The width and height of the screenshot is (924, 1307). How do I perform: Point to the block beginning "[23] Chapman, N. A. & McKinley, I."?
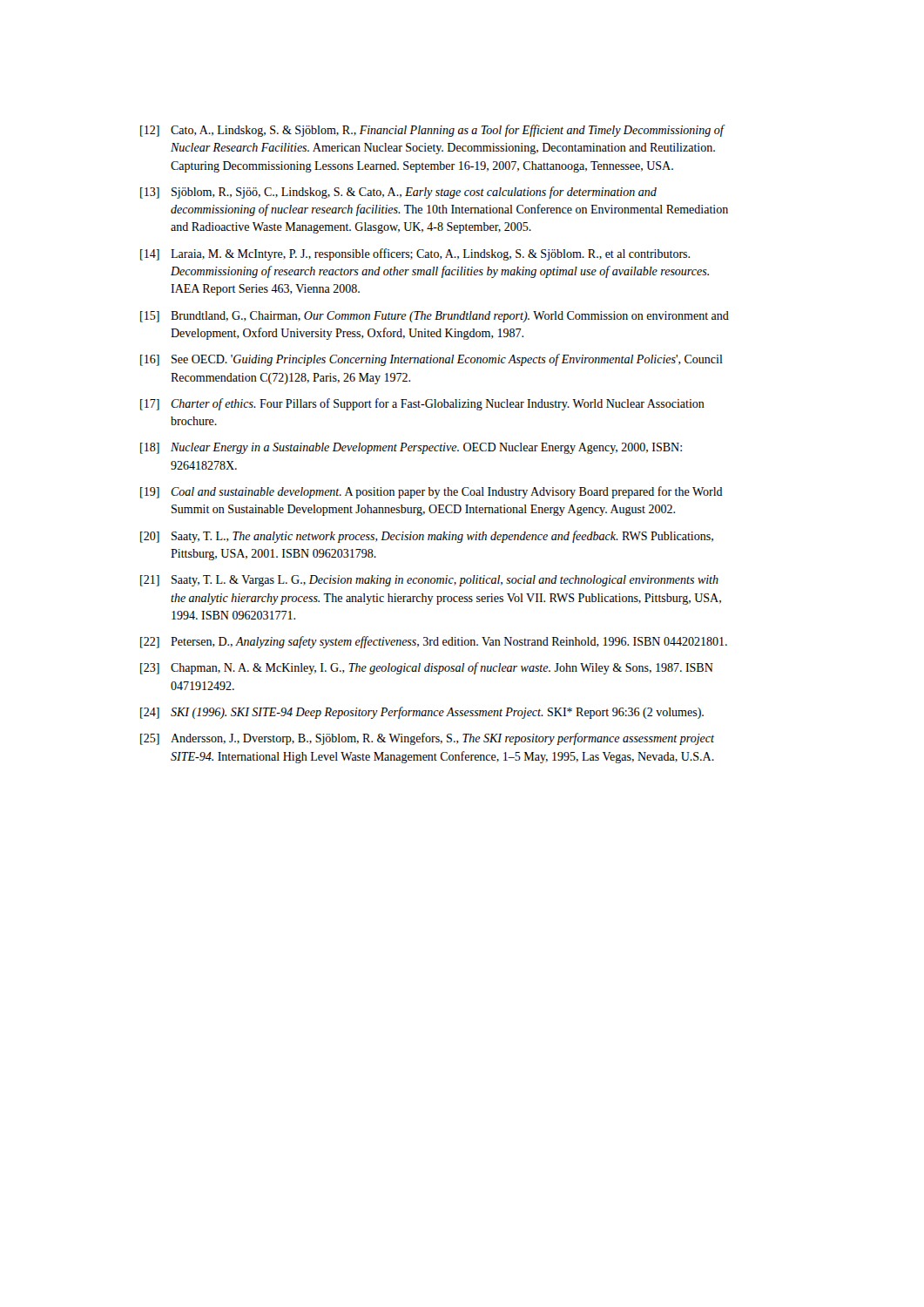tap(435, 678)
